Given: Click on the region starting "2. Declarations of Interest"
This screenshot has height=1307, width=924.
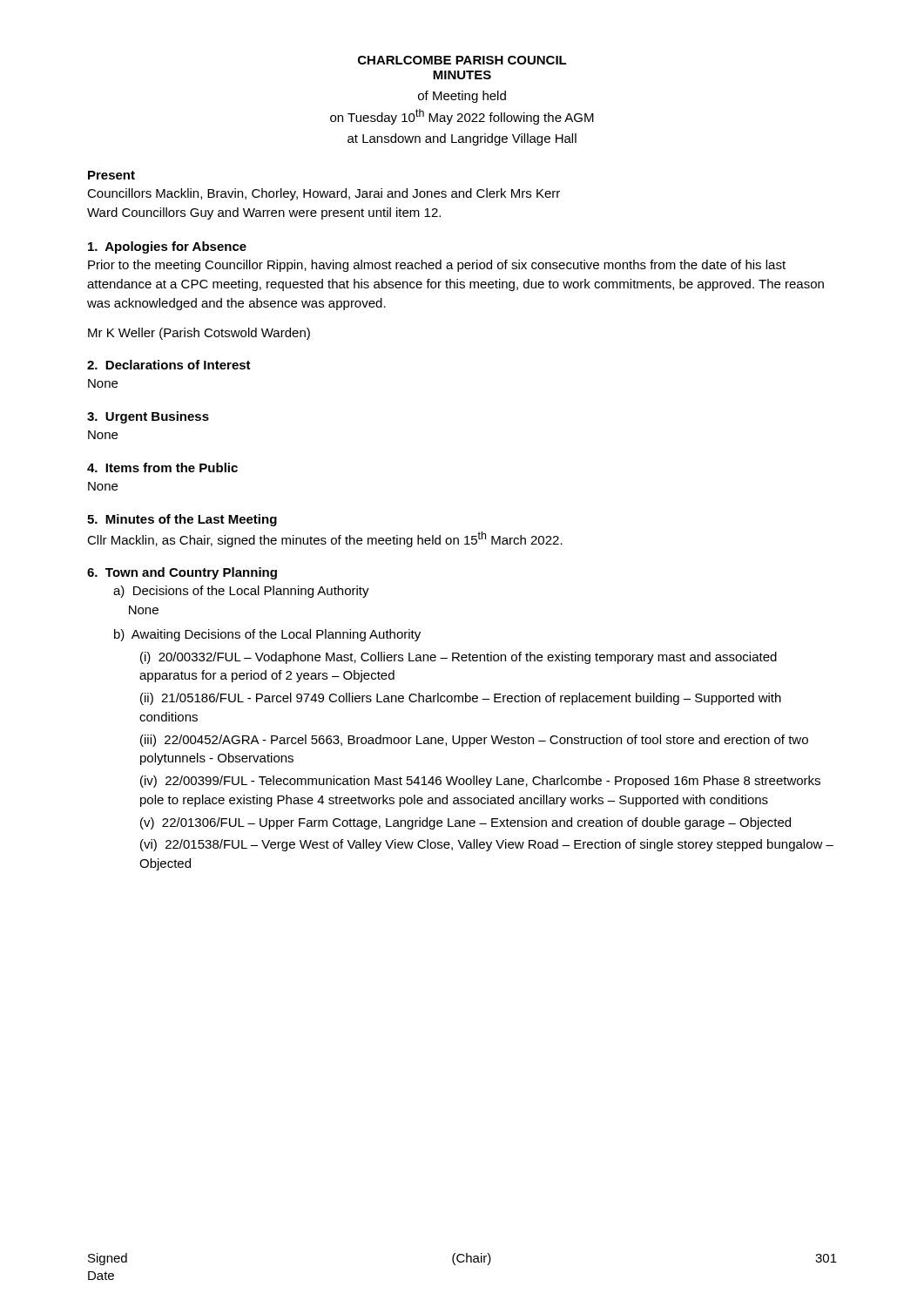Looking at the screenshot, I should click(x=169, y=365).
